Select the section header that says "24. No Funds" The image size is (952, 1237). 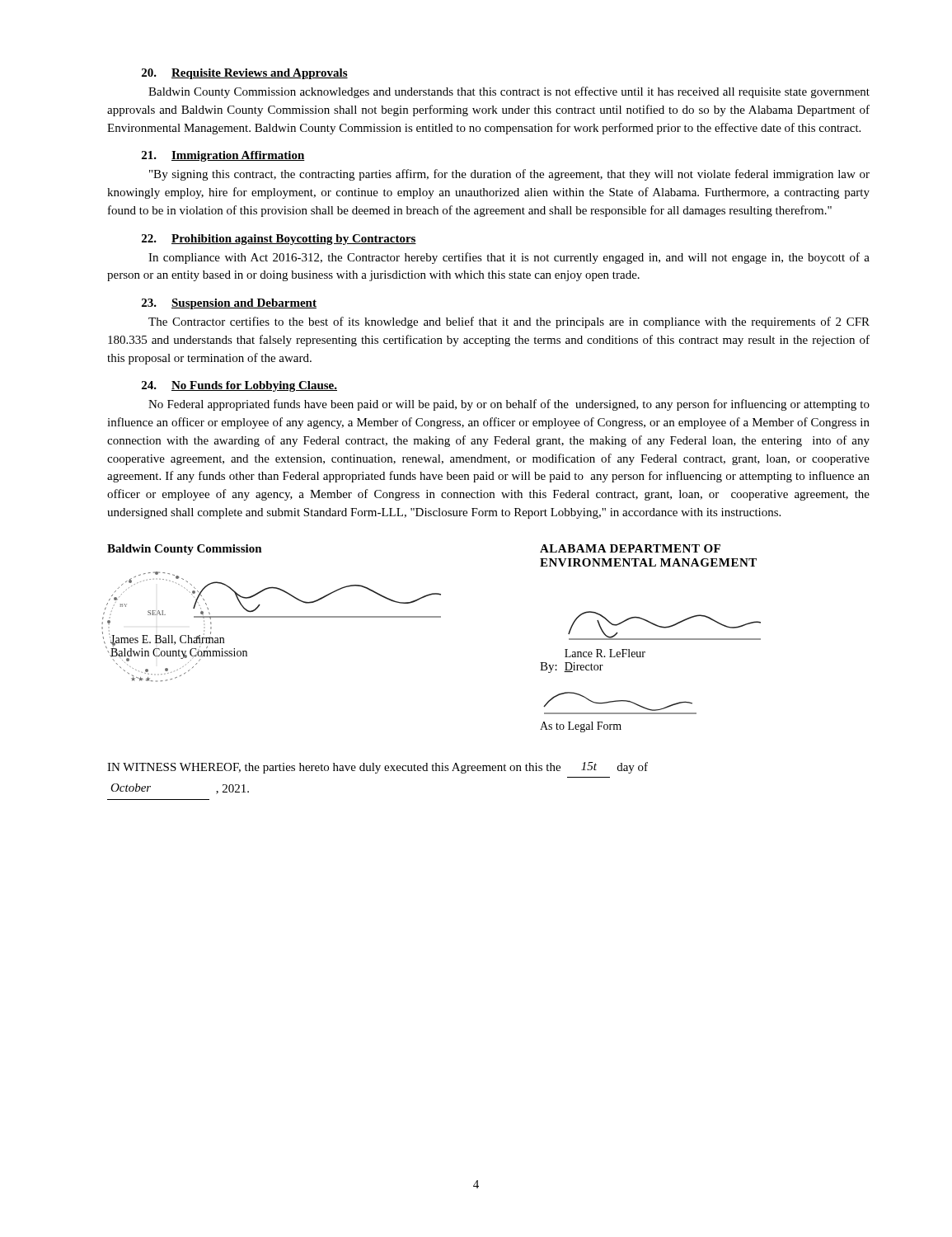click(x=222, y=386)
